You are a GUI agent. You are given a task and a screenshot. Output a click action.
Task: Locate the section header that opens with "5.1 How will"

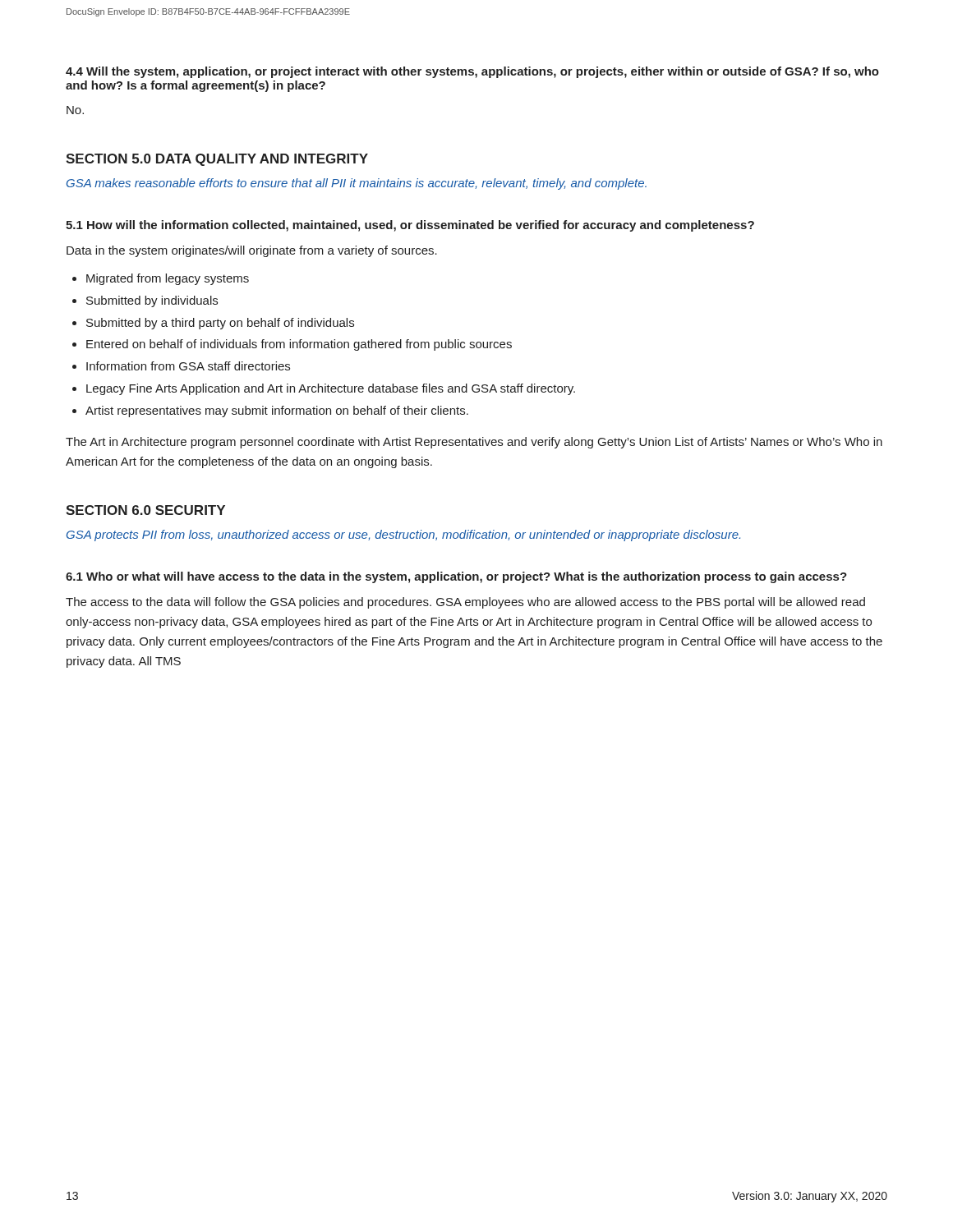(x=410, y=224)
